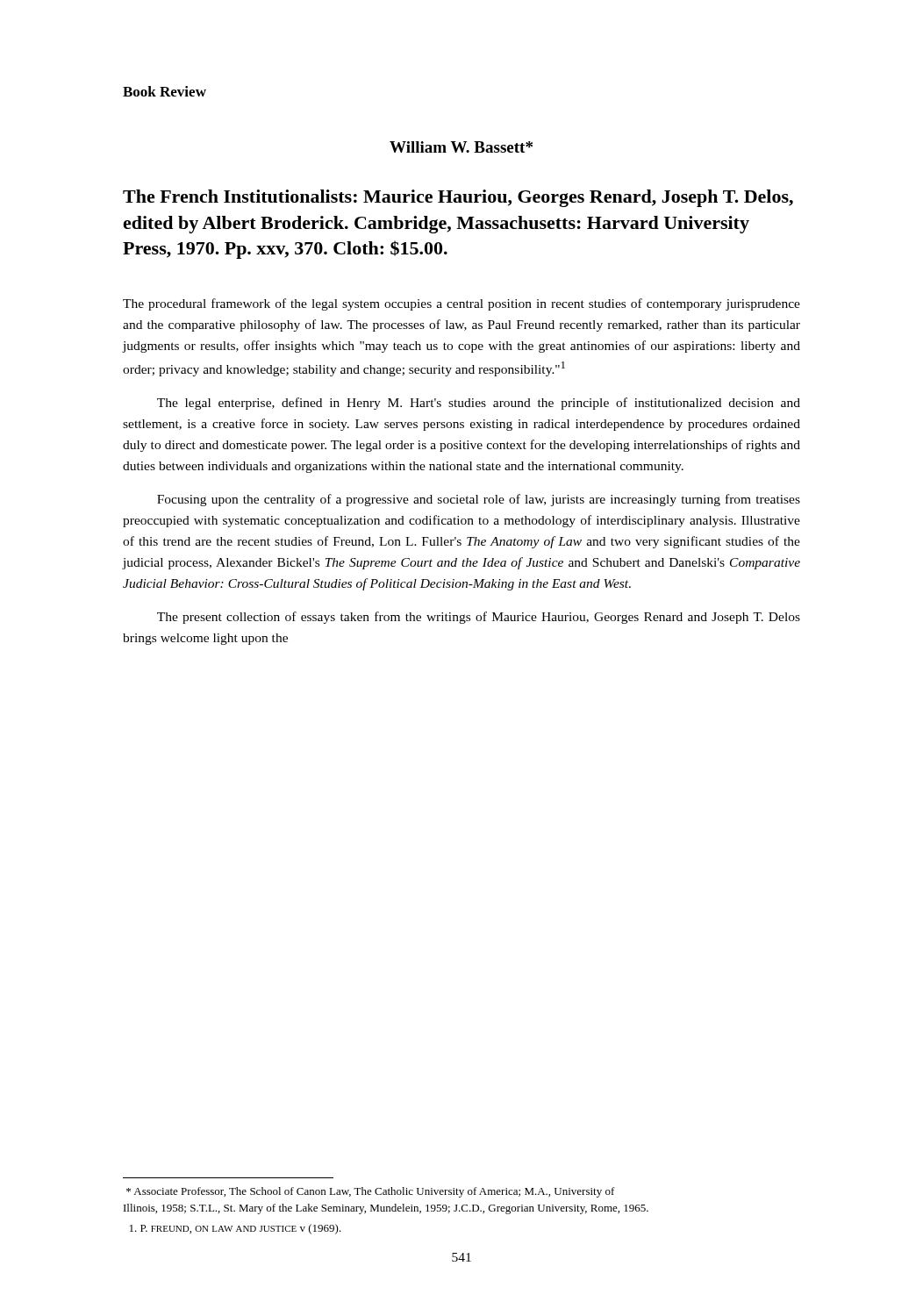This screenshot has height=1316, width=923.
Task: Find the footnote that says "P. FREUND, ON"
Action: point(232,1228)
